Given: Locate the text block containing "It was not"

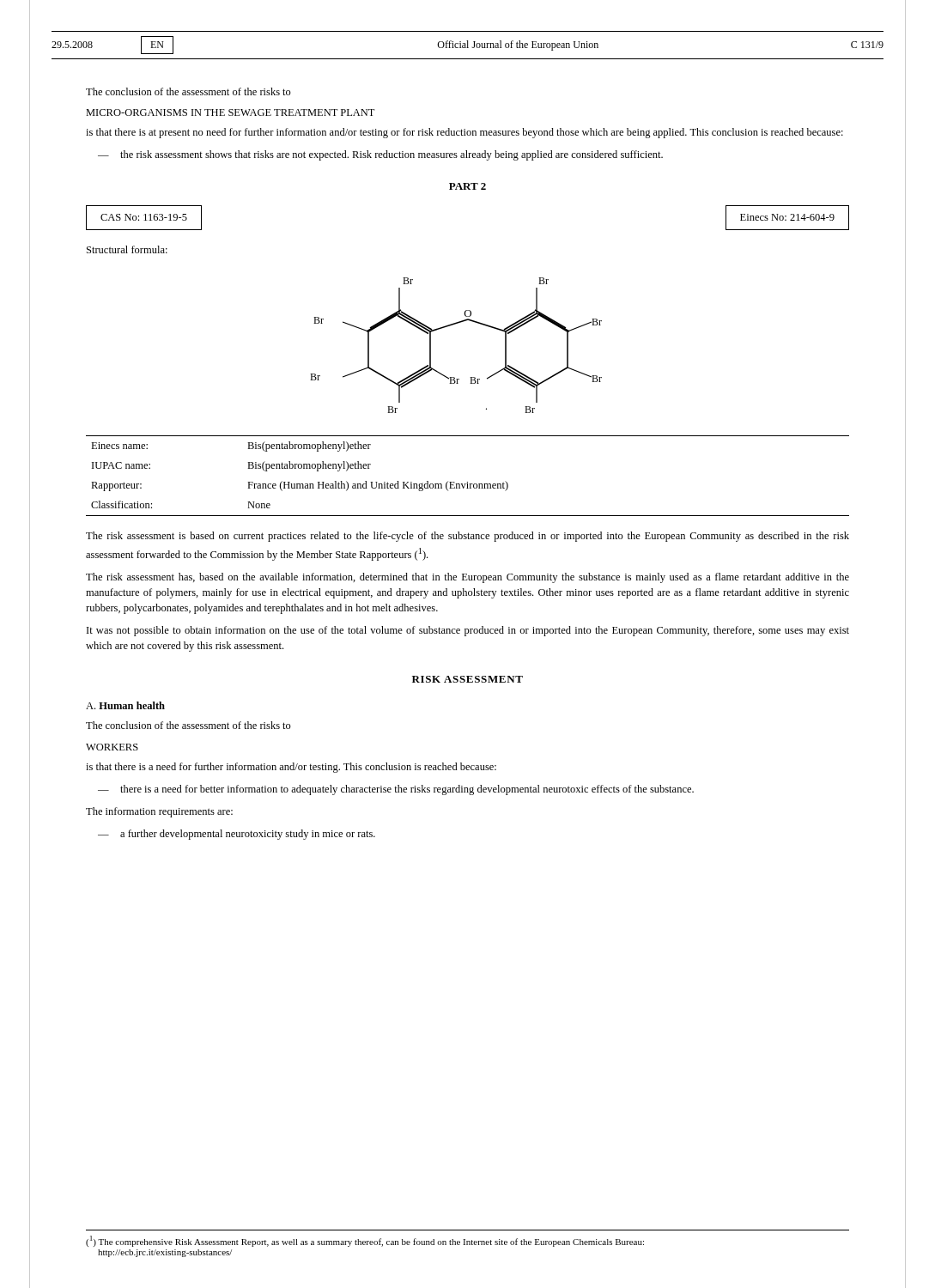Looking at the screenshot, I should coord(468,638).
